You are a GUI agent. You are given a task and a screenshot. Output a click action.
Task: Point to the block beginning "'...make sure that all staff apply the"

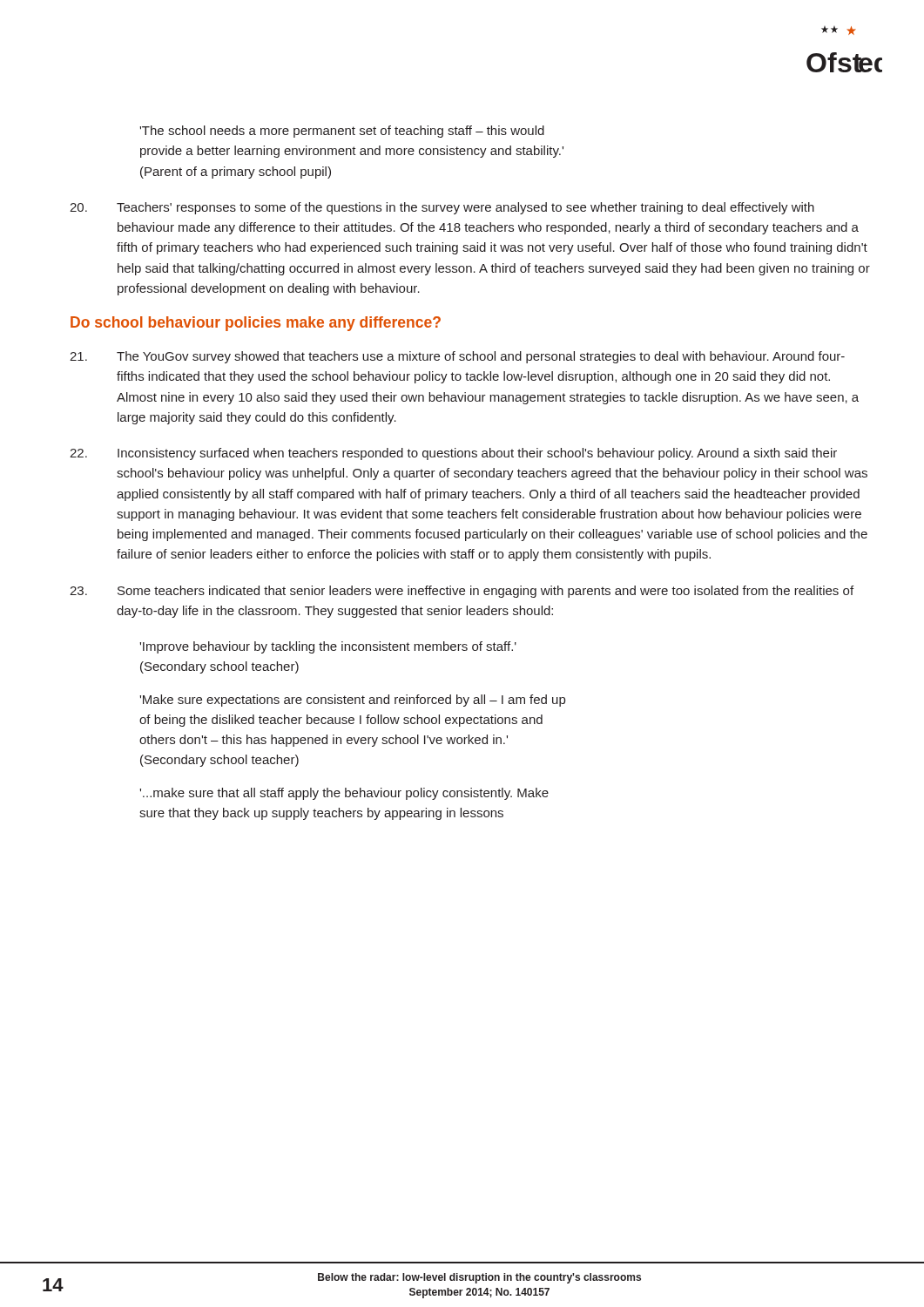[344, 802]
